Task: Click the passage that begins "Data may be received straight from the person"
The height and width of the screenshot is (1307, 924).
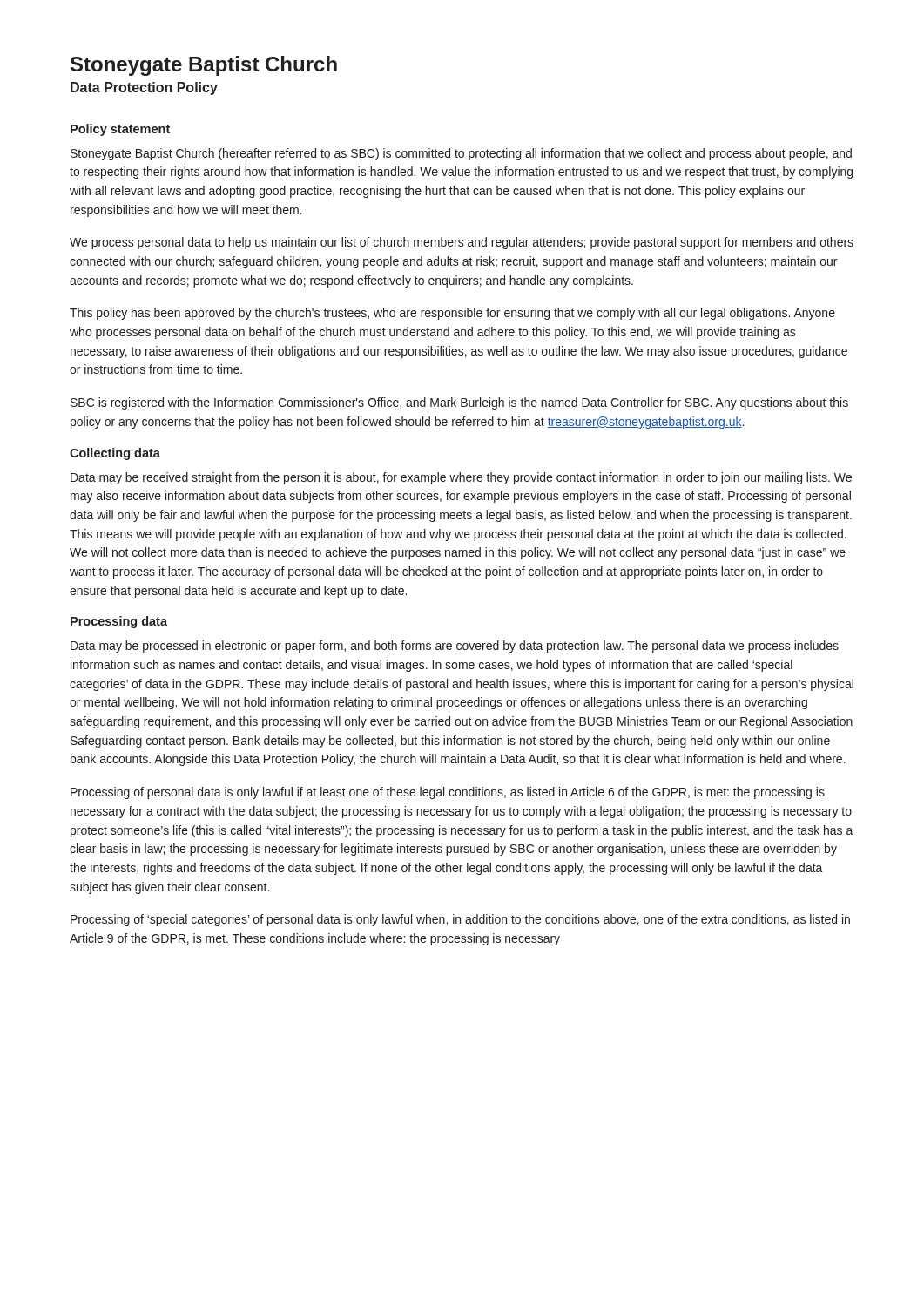Action: click(462, 535)
